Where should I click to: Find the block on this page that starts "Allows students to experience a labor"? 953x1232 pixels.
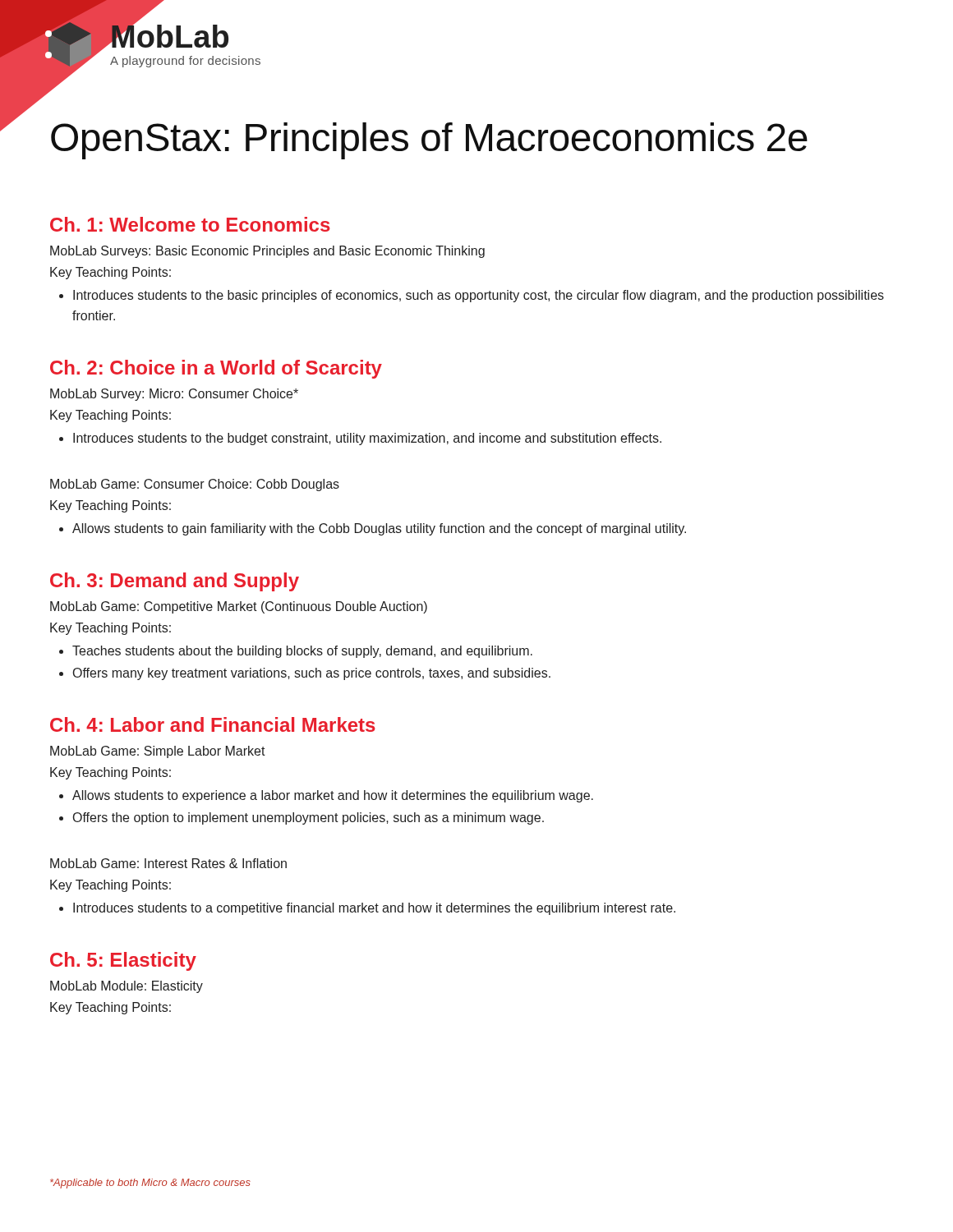click(333, 795)
